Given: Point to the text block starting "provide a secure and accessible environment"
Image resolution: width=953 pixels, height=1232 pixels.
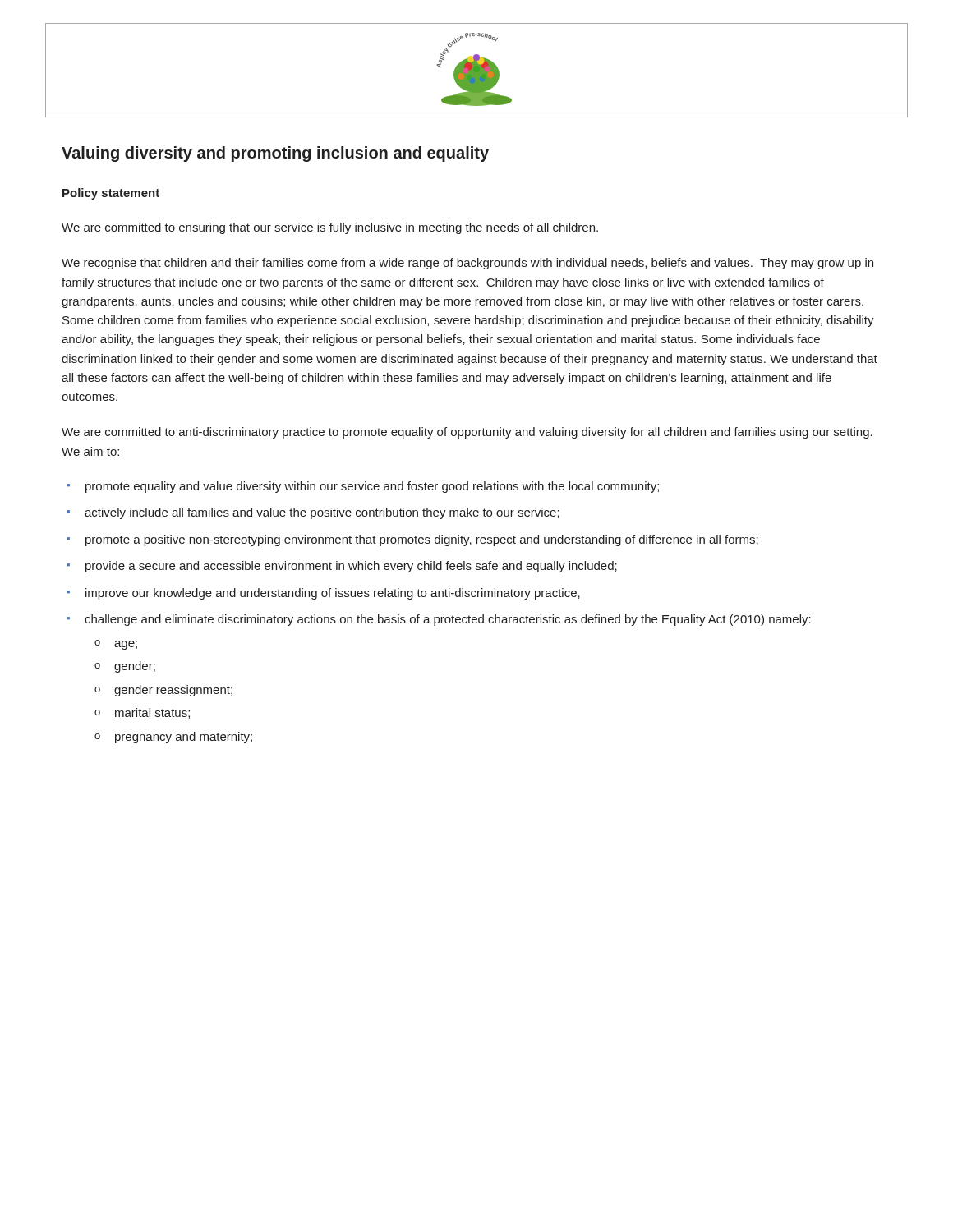Looking at the screenshot, I should 351,566.
